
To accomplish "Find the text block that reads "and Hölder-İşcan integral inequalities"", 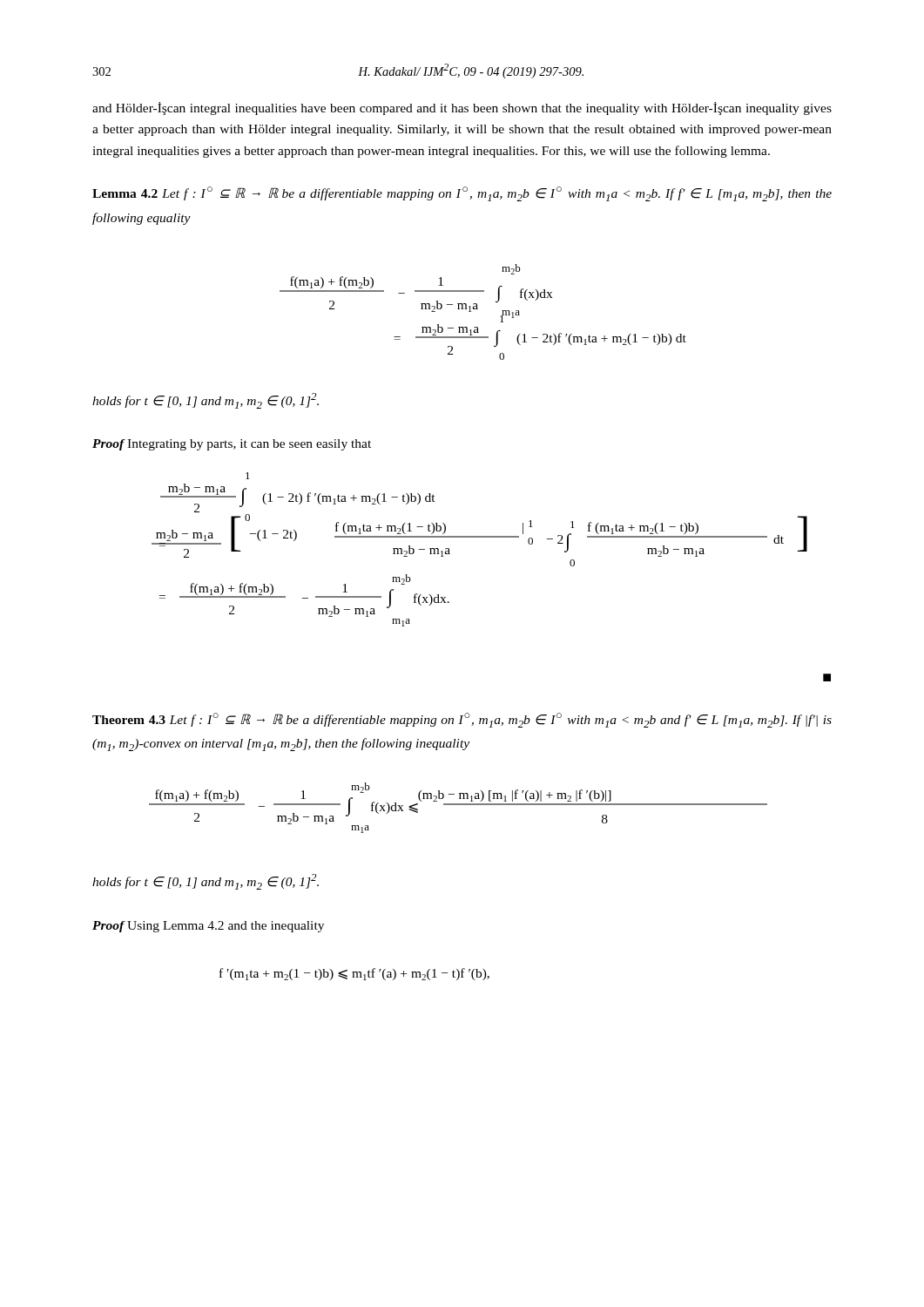I will (x=462, y=129).
